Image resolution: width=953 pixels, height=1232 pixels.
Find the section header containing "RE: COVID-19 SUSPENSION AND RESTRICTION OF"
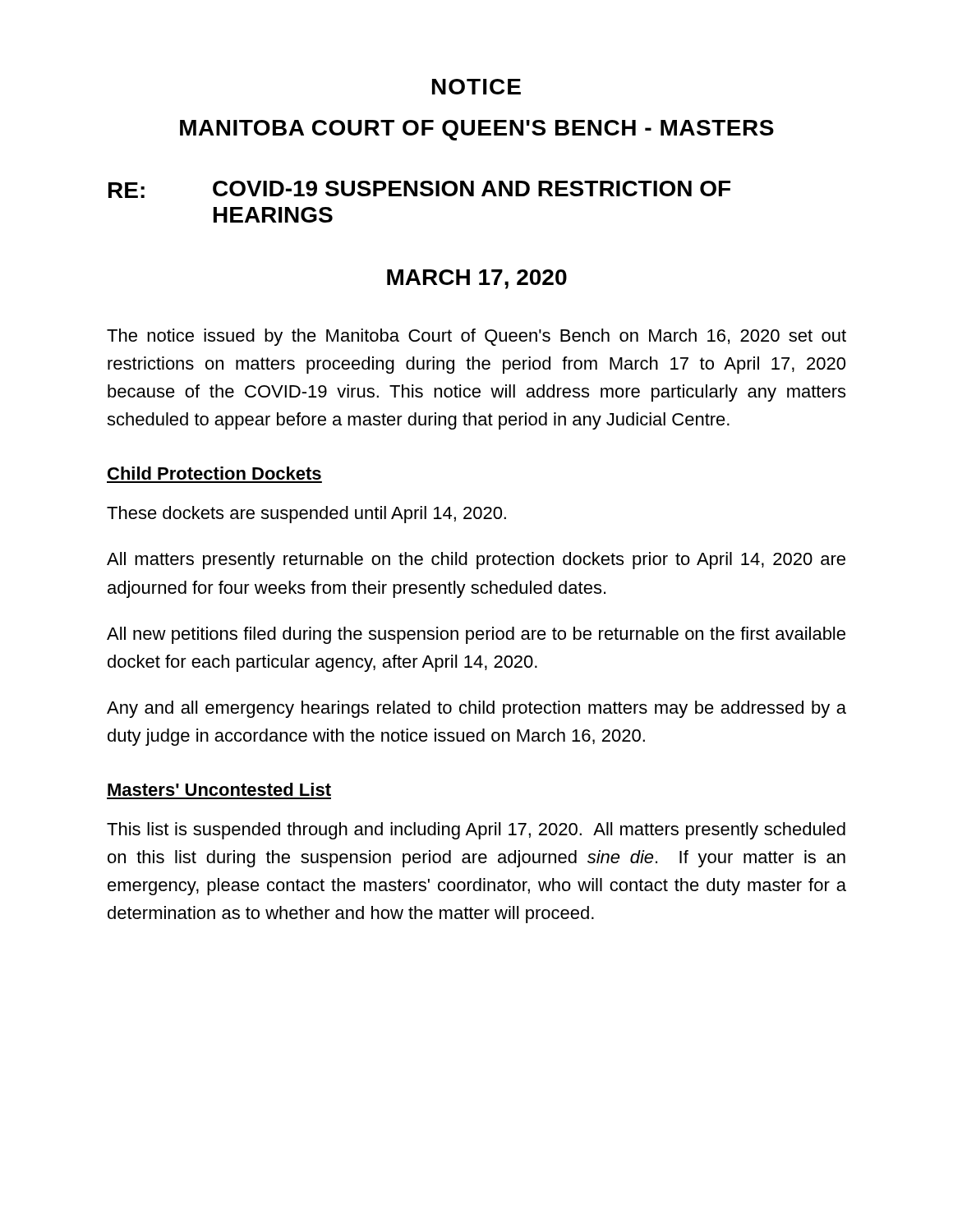[x=476, y=202]
